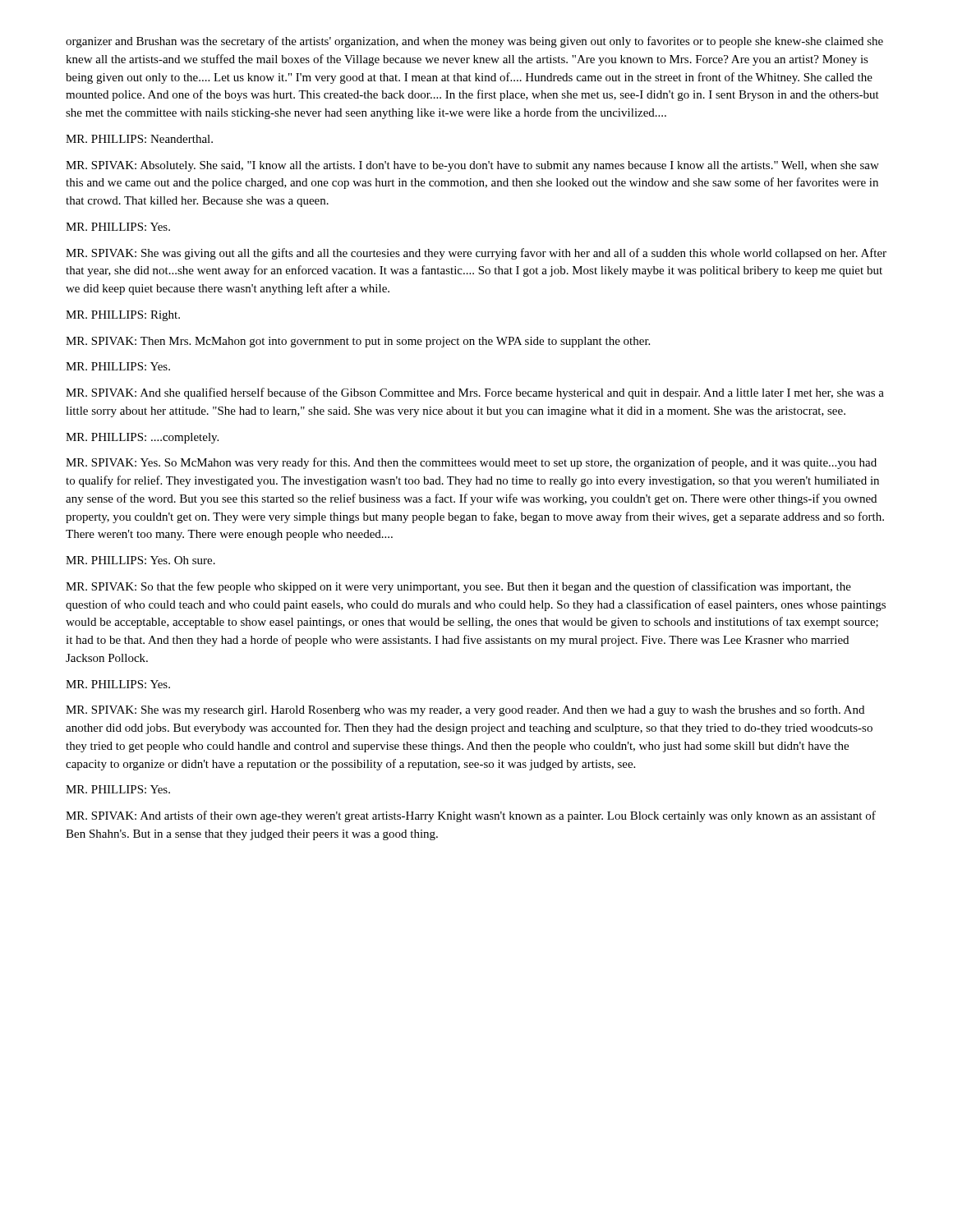Find the text starting "MR. SPIVAK: And artists of"
The height and width of the screenshot is (1232, 953).
click(x=471, y=825)
